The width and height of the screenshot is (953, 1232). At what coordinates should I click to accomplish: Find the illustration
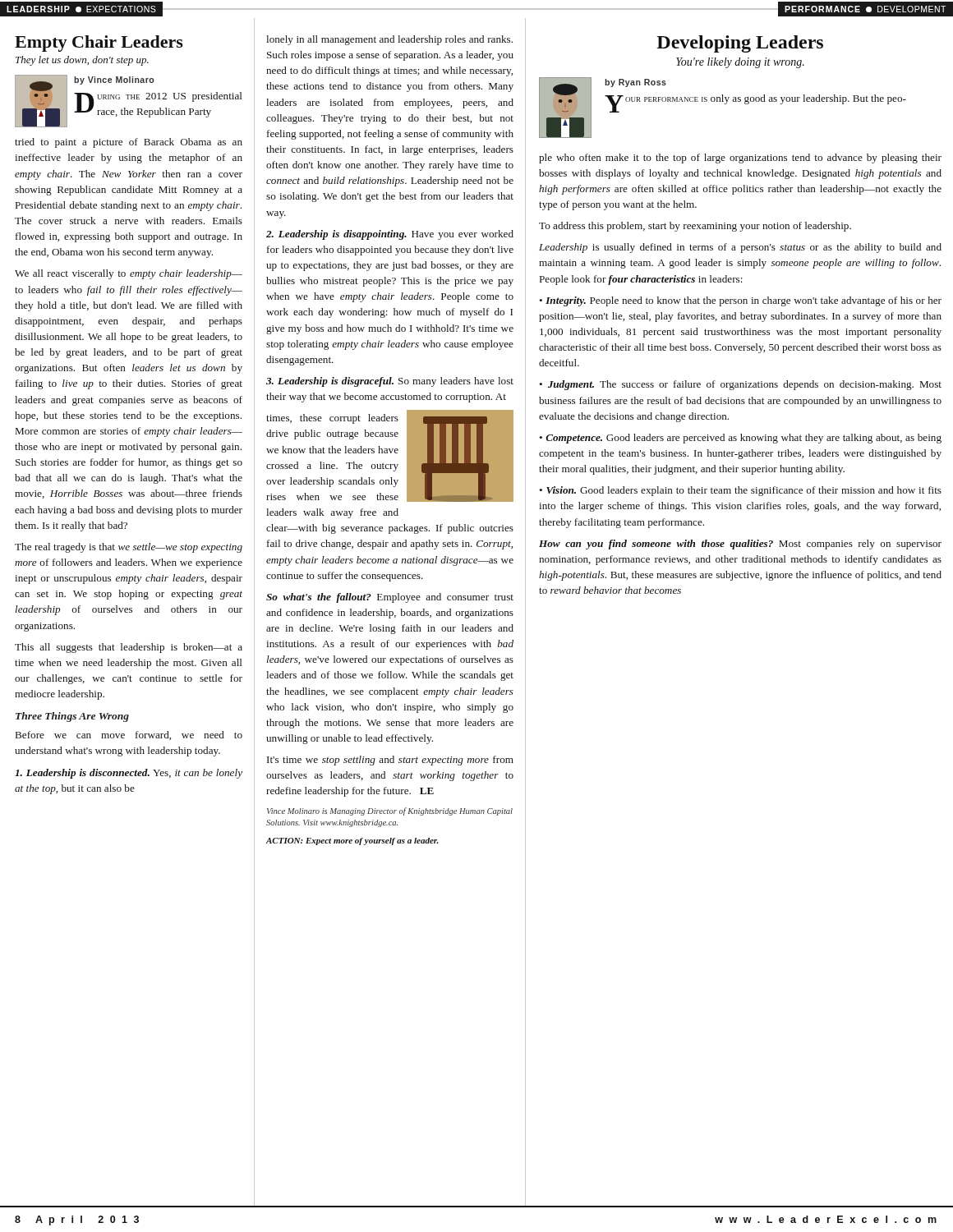pos(460,456)
